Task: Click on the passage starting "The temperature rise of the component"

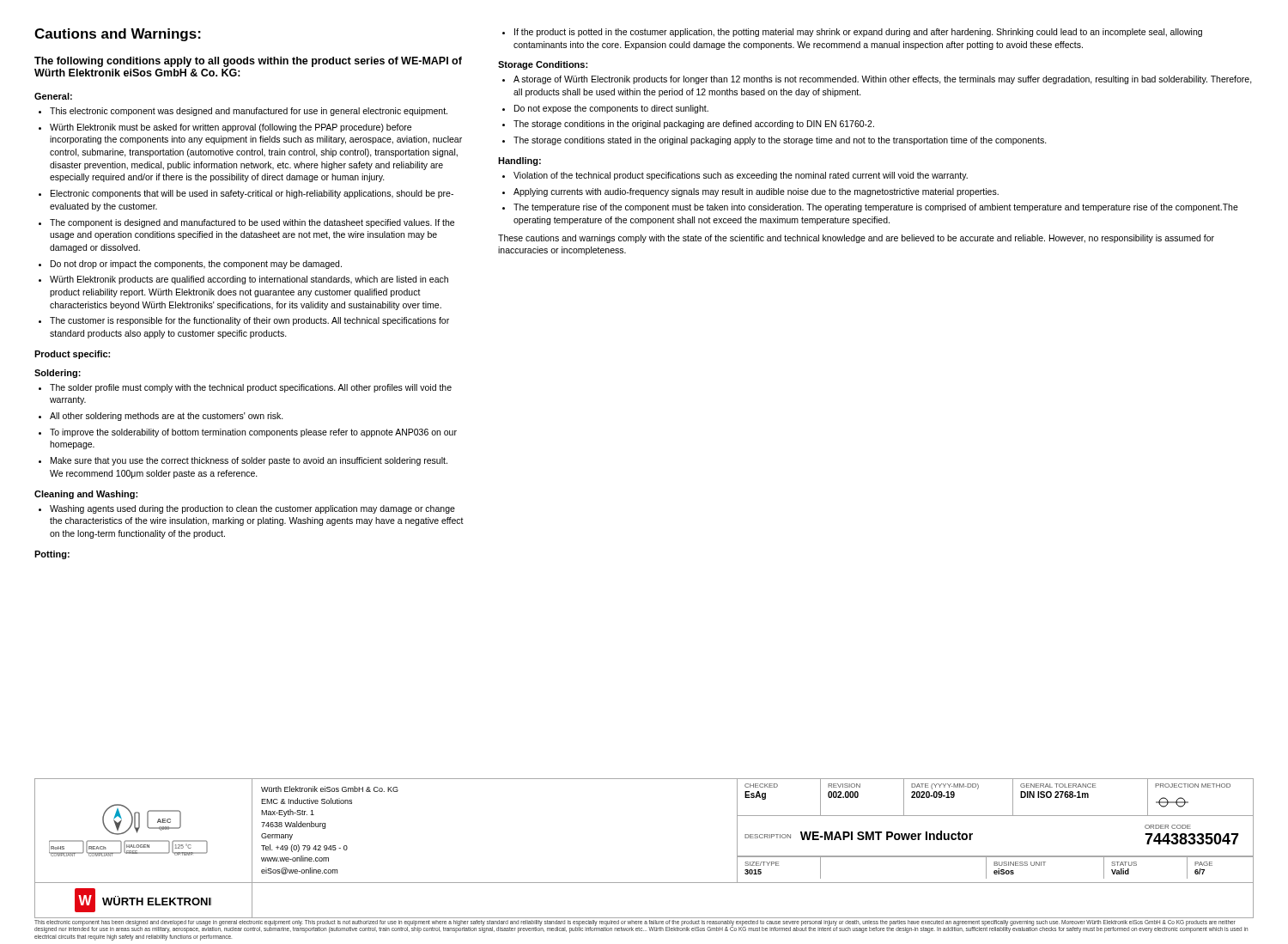Action: click(876, 213)
